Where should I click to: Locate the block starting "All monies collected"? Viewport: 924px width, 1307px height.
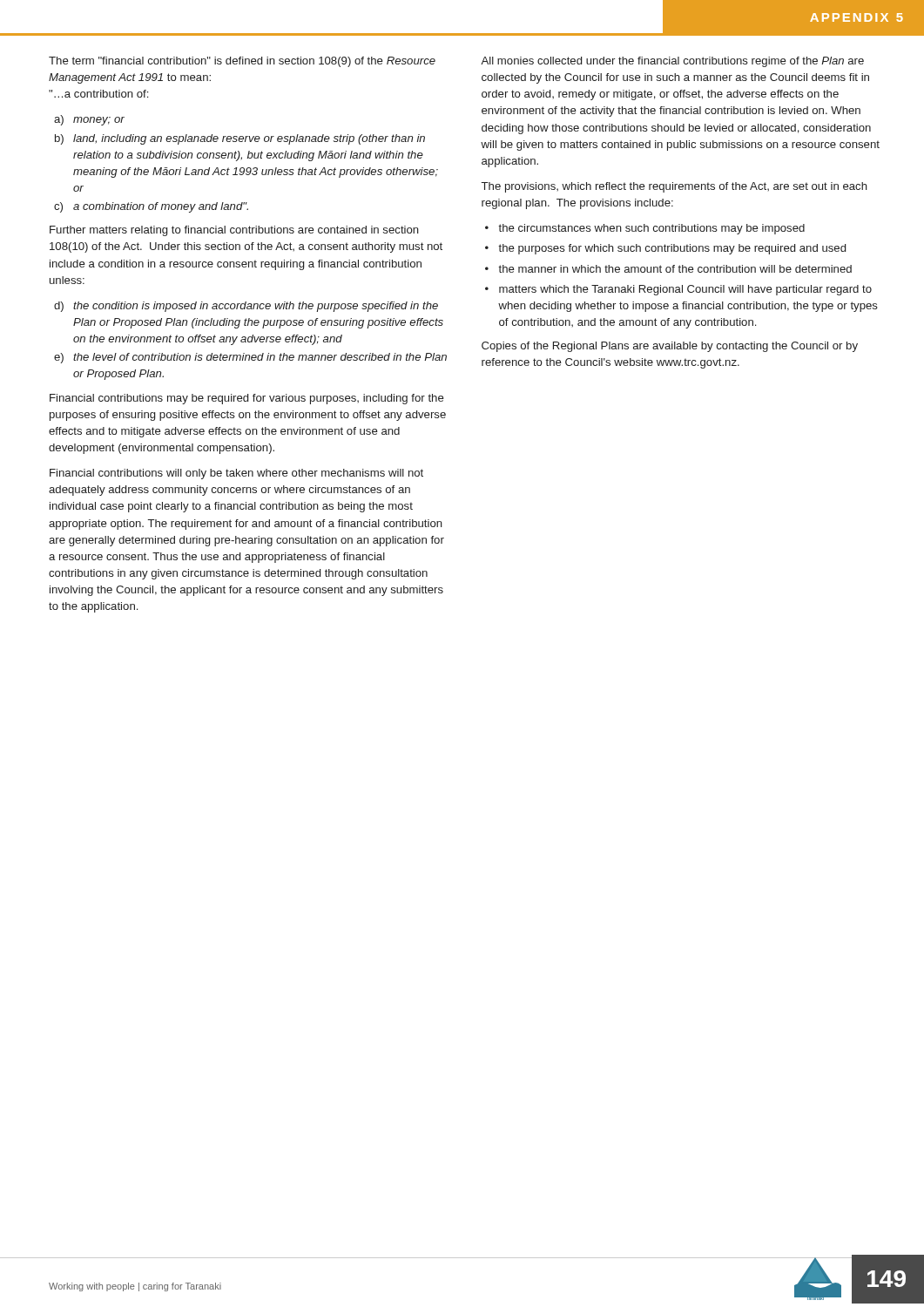(x=682, y=111)
